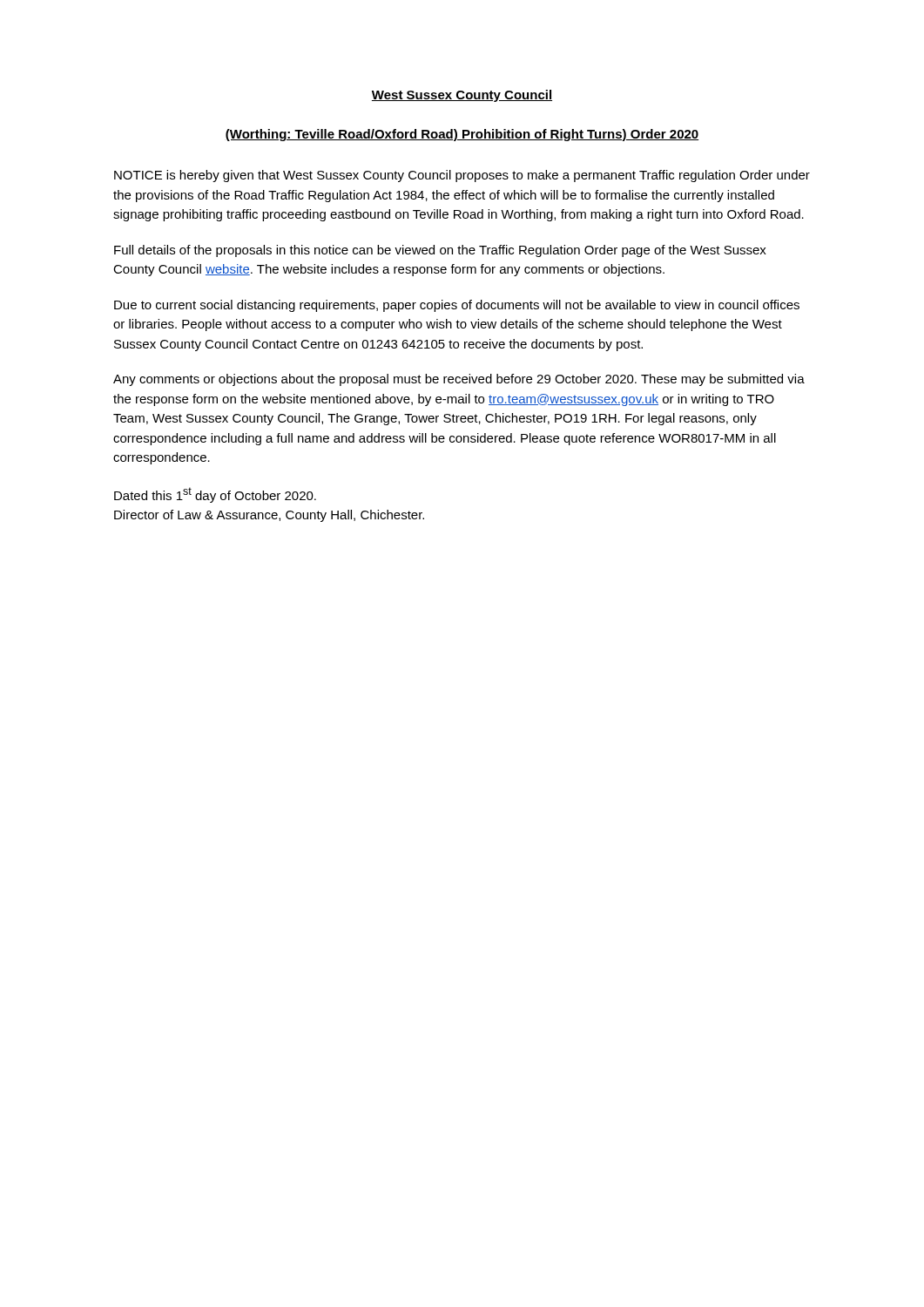Point to the passage starting "NOTICE is hereby given that West Sussex"
The image size is (924, 1307).
click(462, 345)
